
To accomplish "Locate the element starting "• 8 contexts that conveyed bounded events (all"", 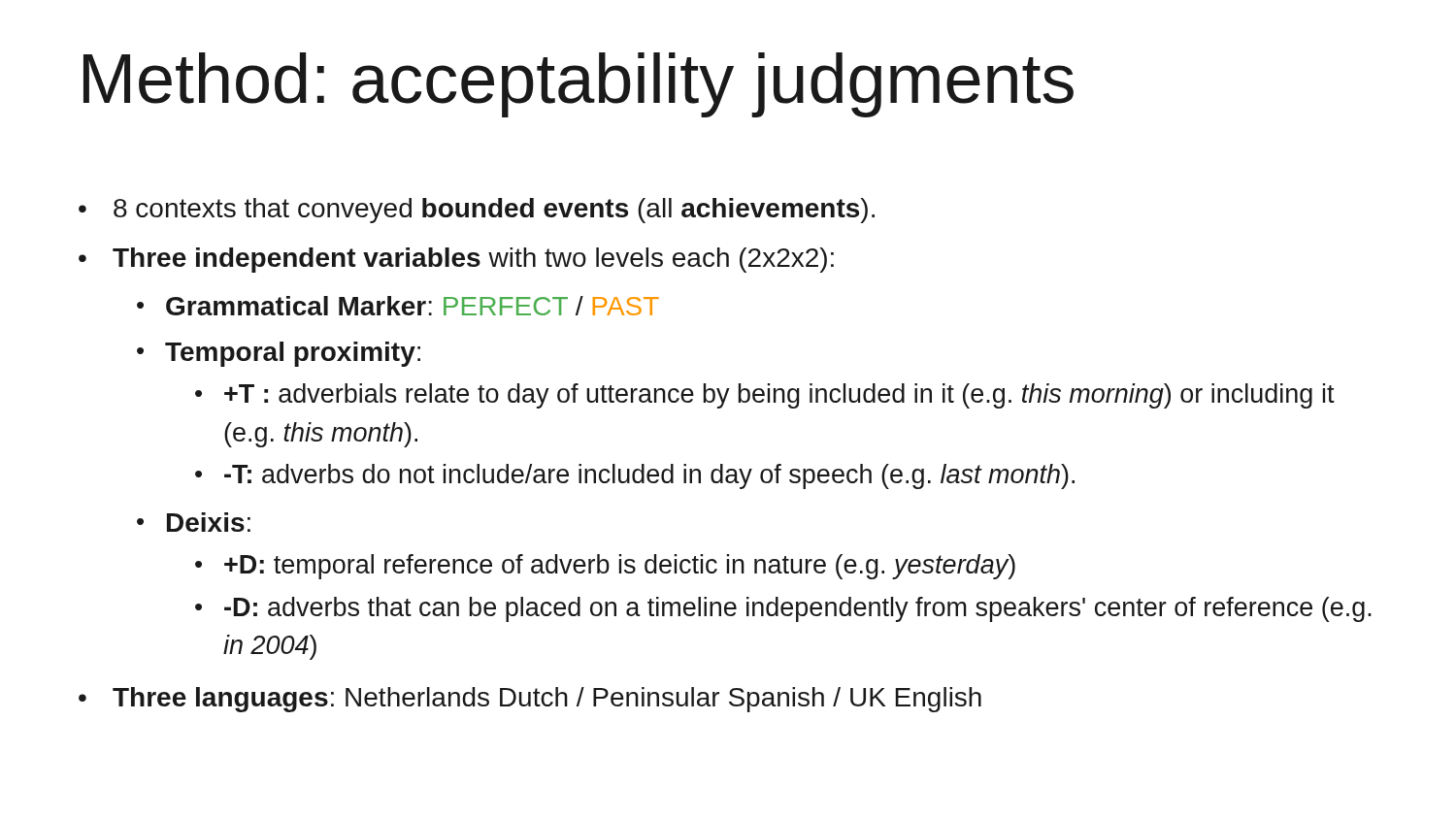I will click(x=728, y=209).
